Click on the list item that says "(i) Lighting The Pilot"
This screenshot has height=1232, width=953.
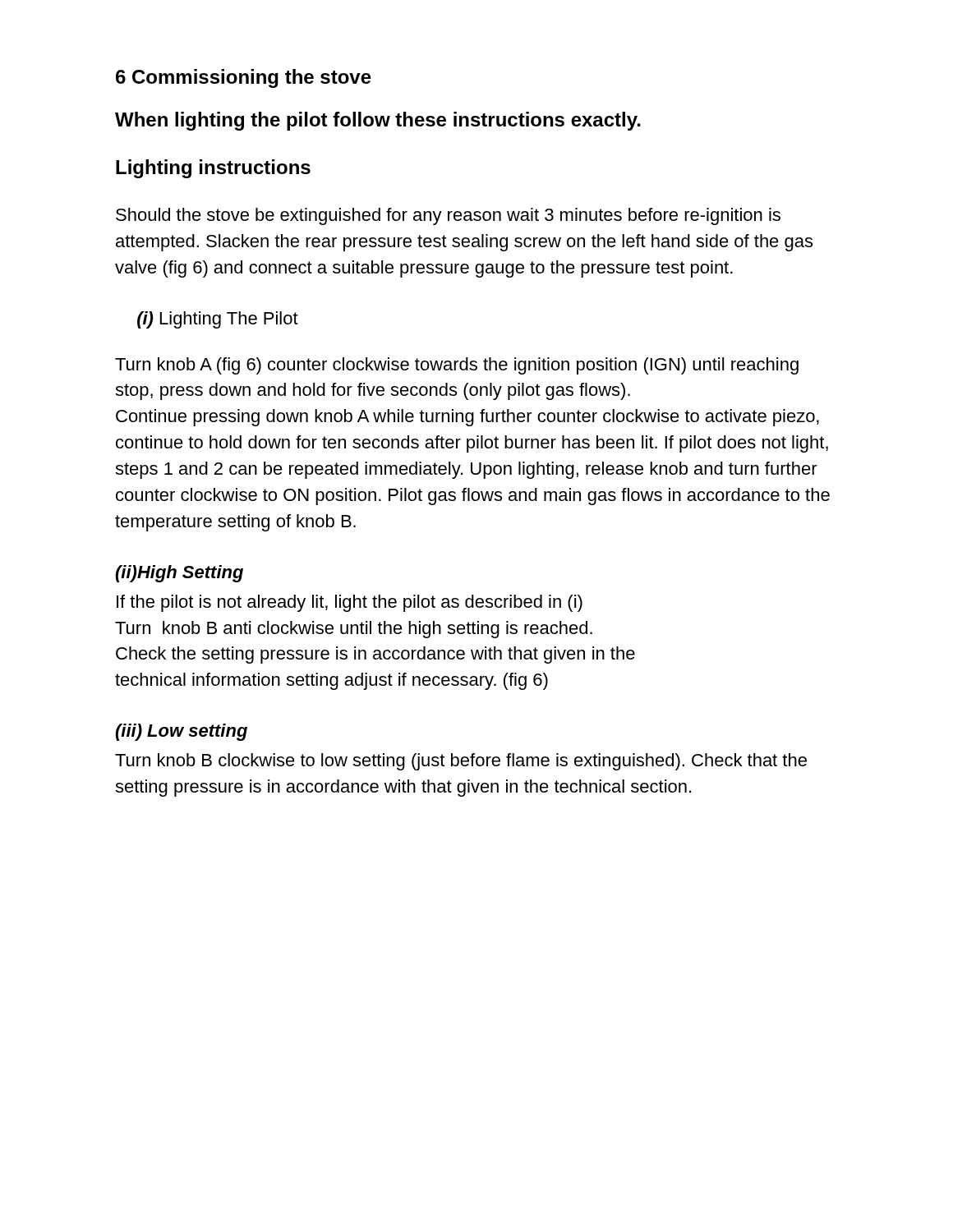[215, 318]
